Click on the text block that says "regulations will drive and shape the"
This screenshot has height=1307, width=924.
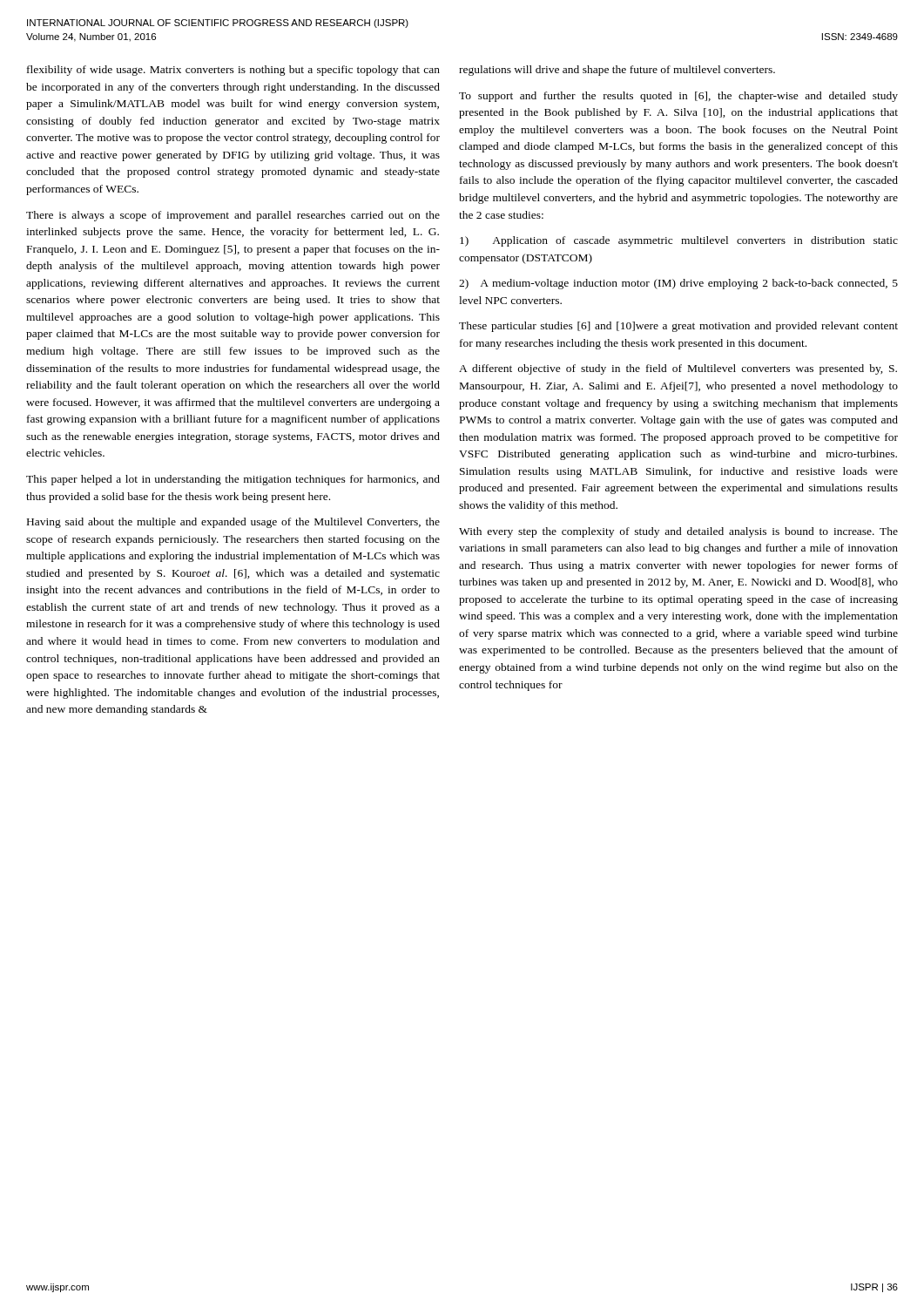(x=678, y=70)
